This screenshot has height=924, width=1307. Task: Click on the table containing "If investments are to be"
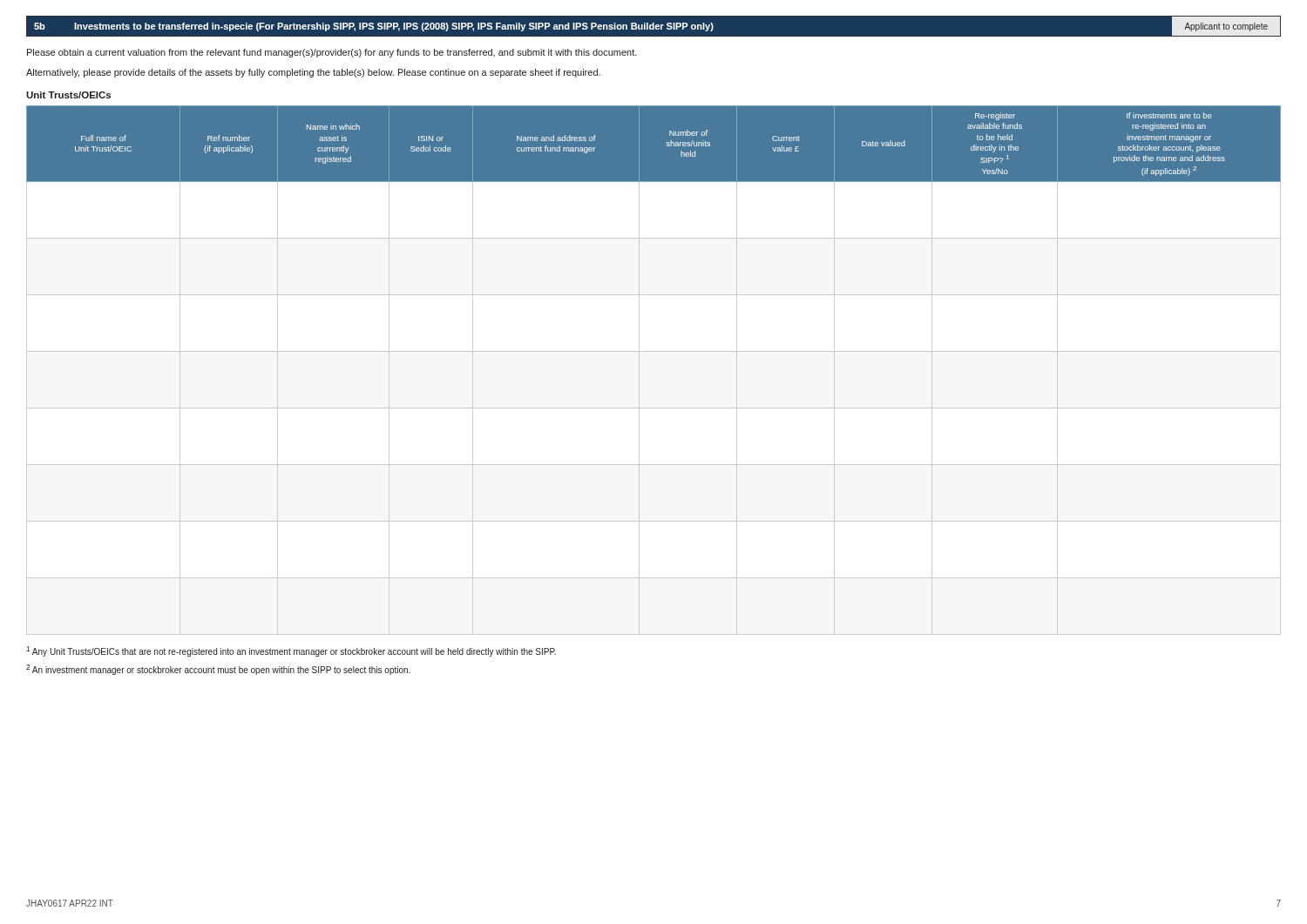coord(654,370)
